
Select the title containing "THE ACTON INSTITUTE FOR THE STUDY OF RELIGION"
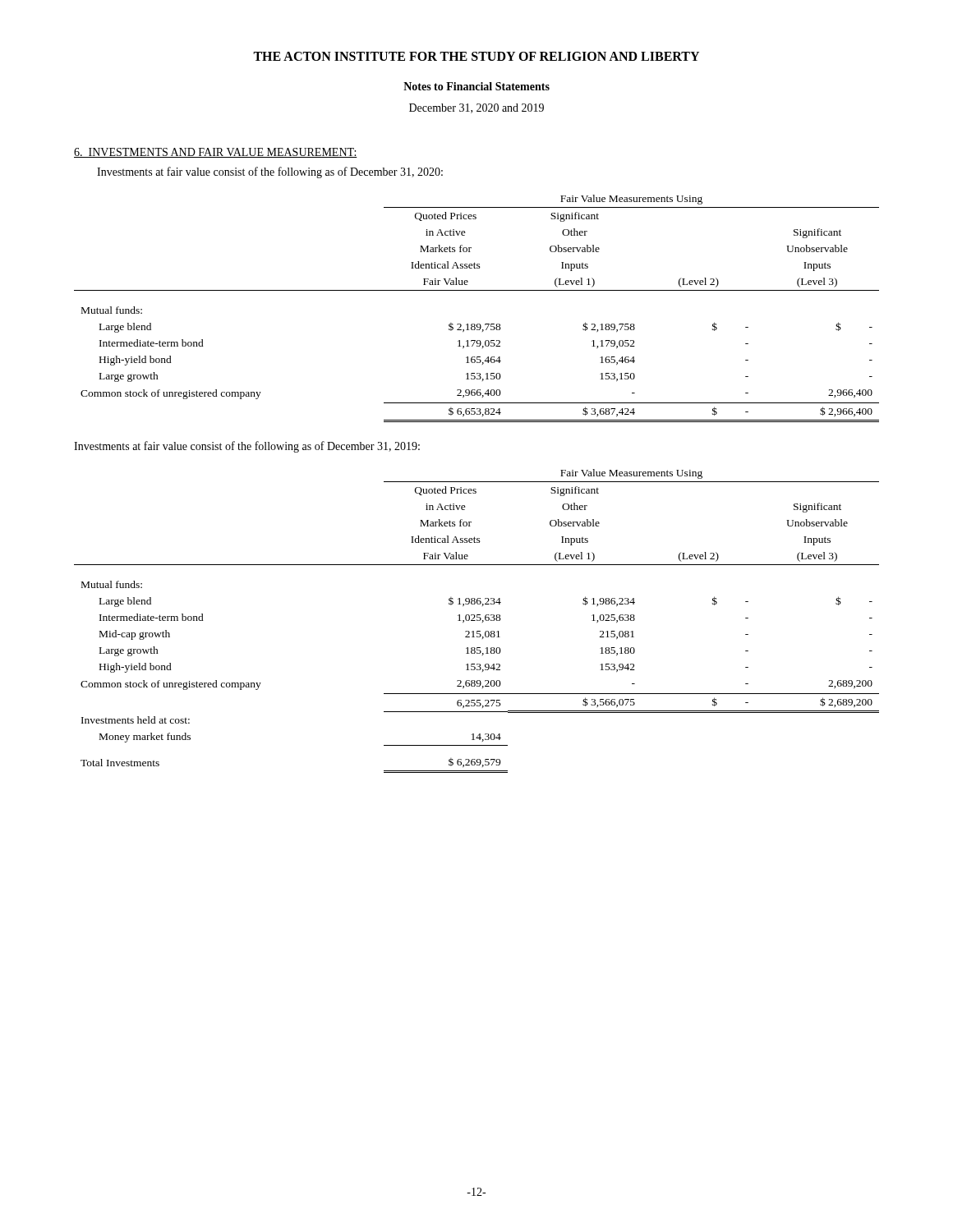point(476,56)
